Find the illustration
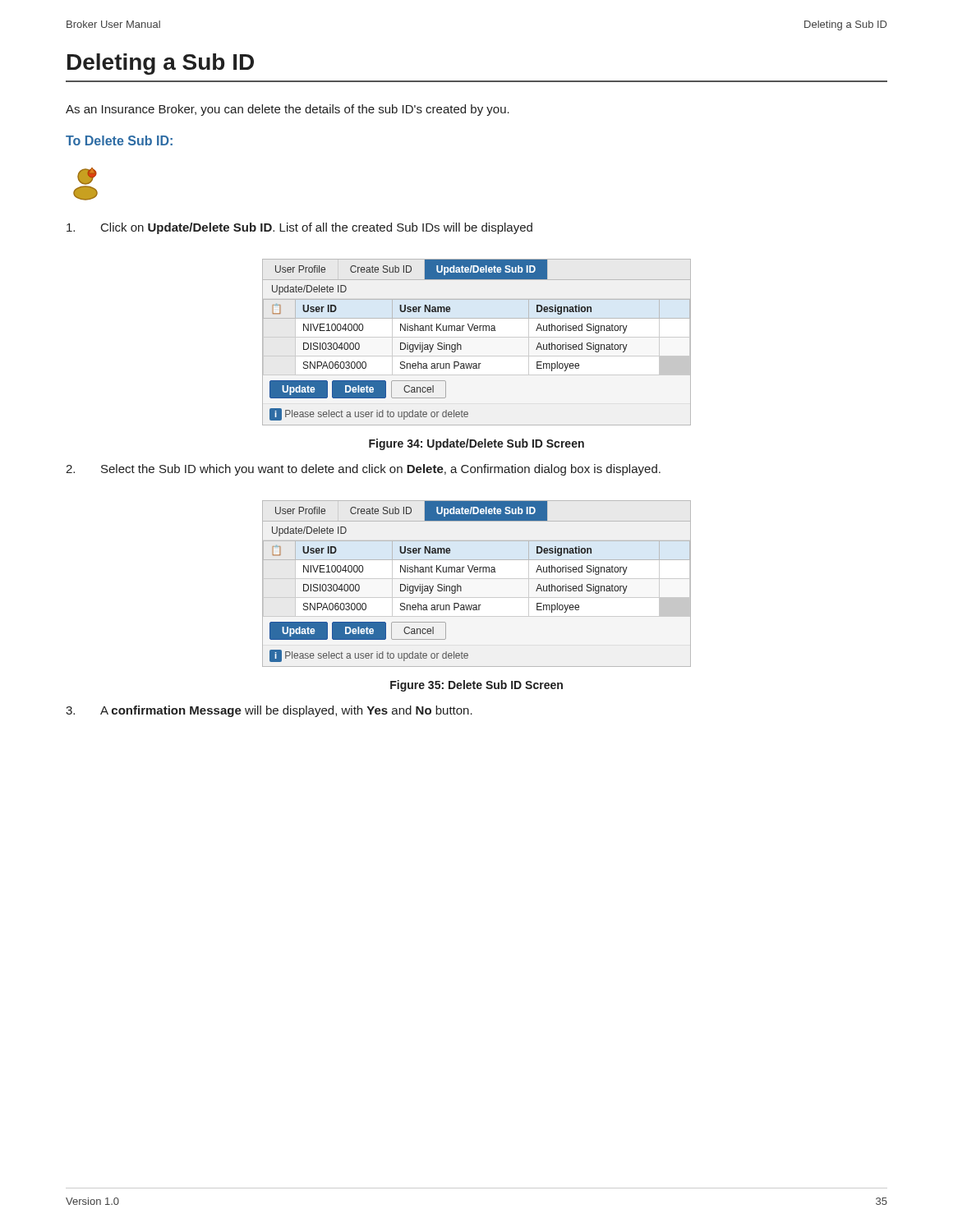 coord(476,182)
